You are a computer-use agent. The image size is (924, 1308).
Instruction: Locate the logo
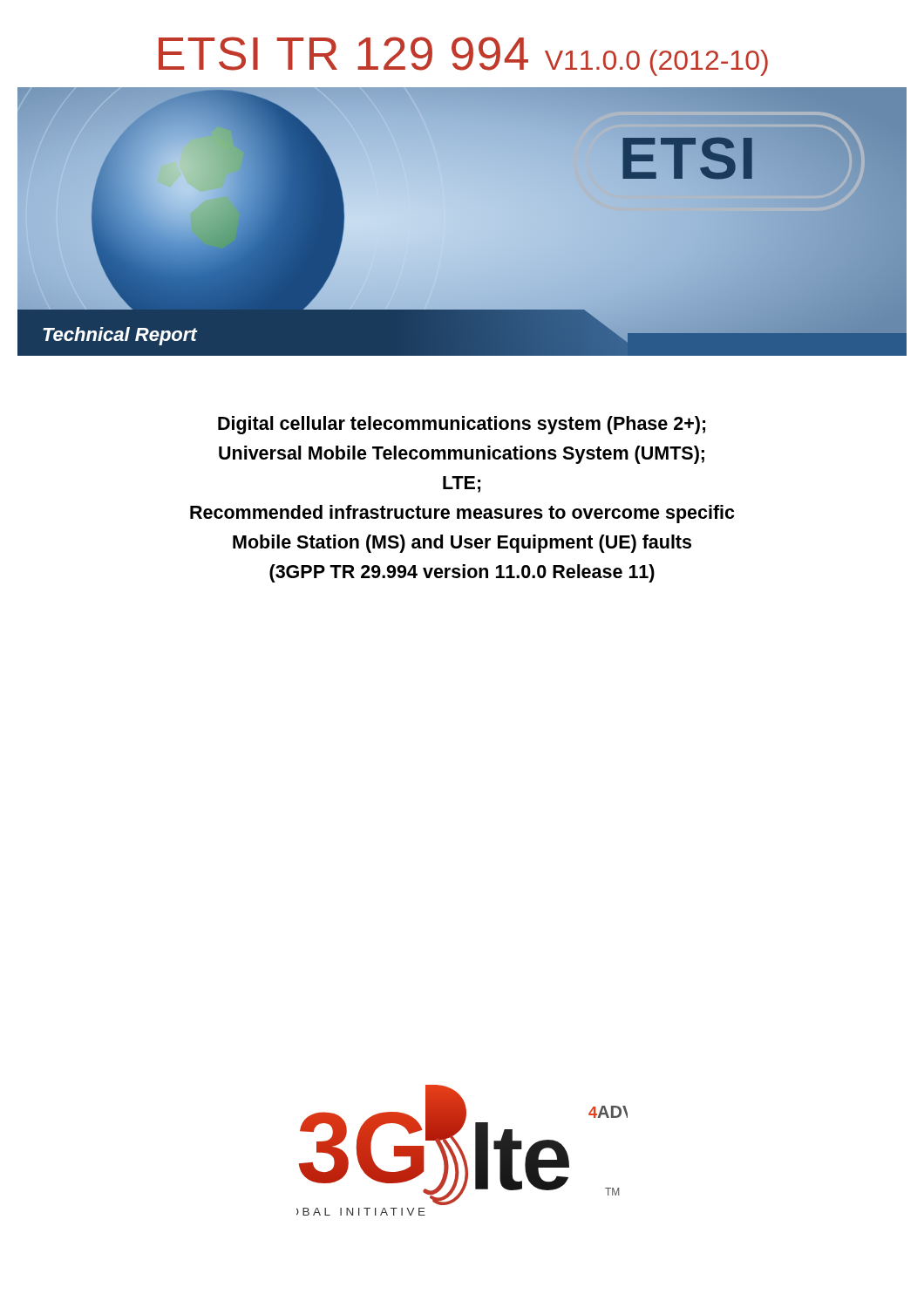pos(462,1151)
